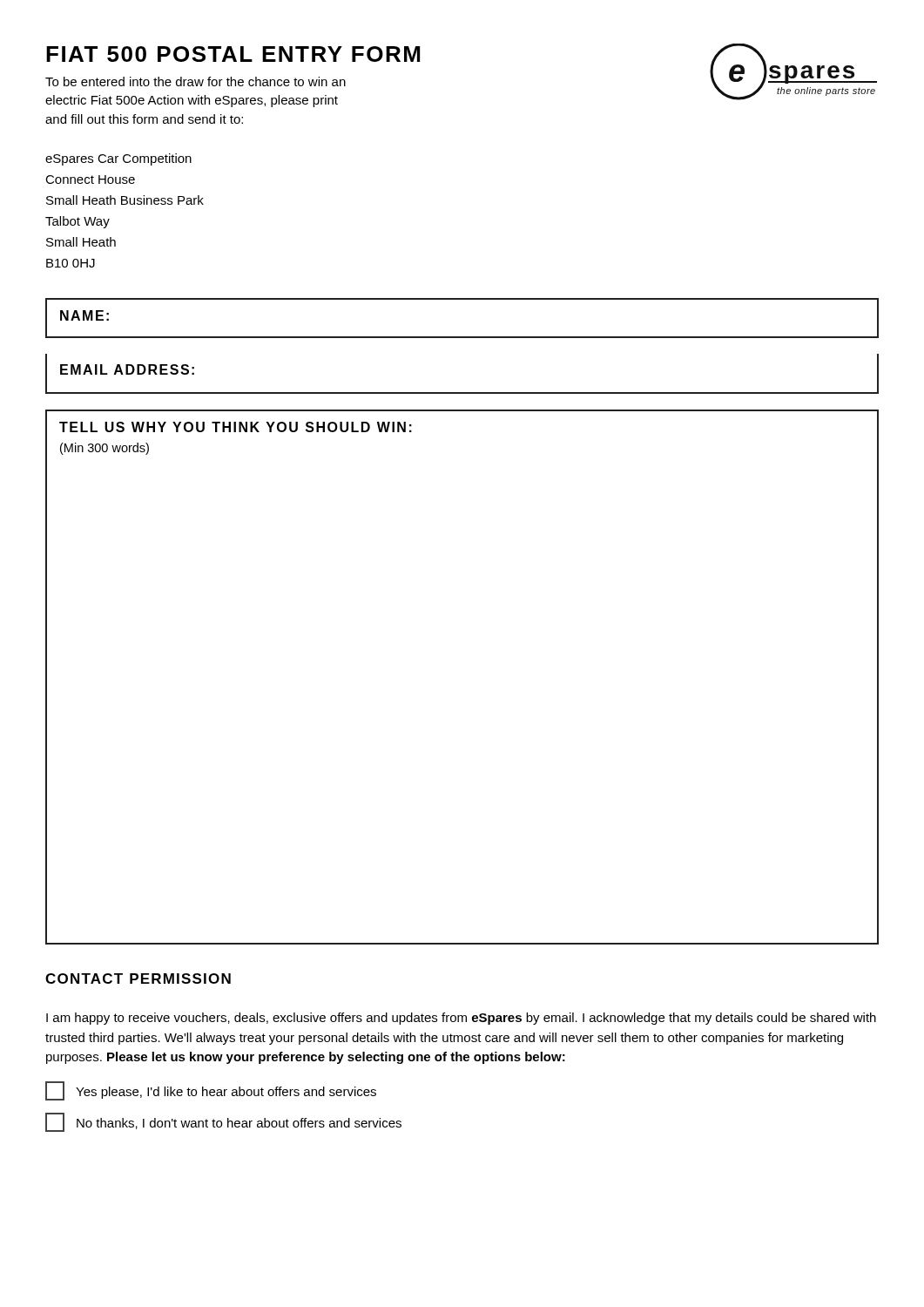Image resolution: width=924 pixels, height=1307 pixels.
Task: Find the text block that says "eSpares Car Competition Connect House Small"
Action: pyautogui.click(x=118, y=159)
